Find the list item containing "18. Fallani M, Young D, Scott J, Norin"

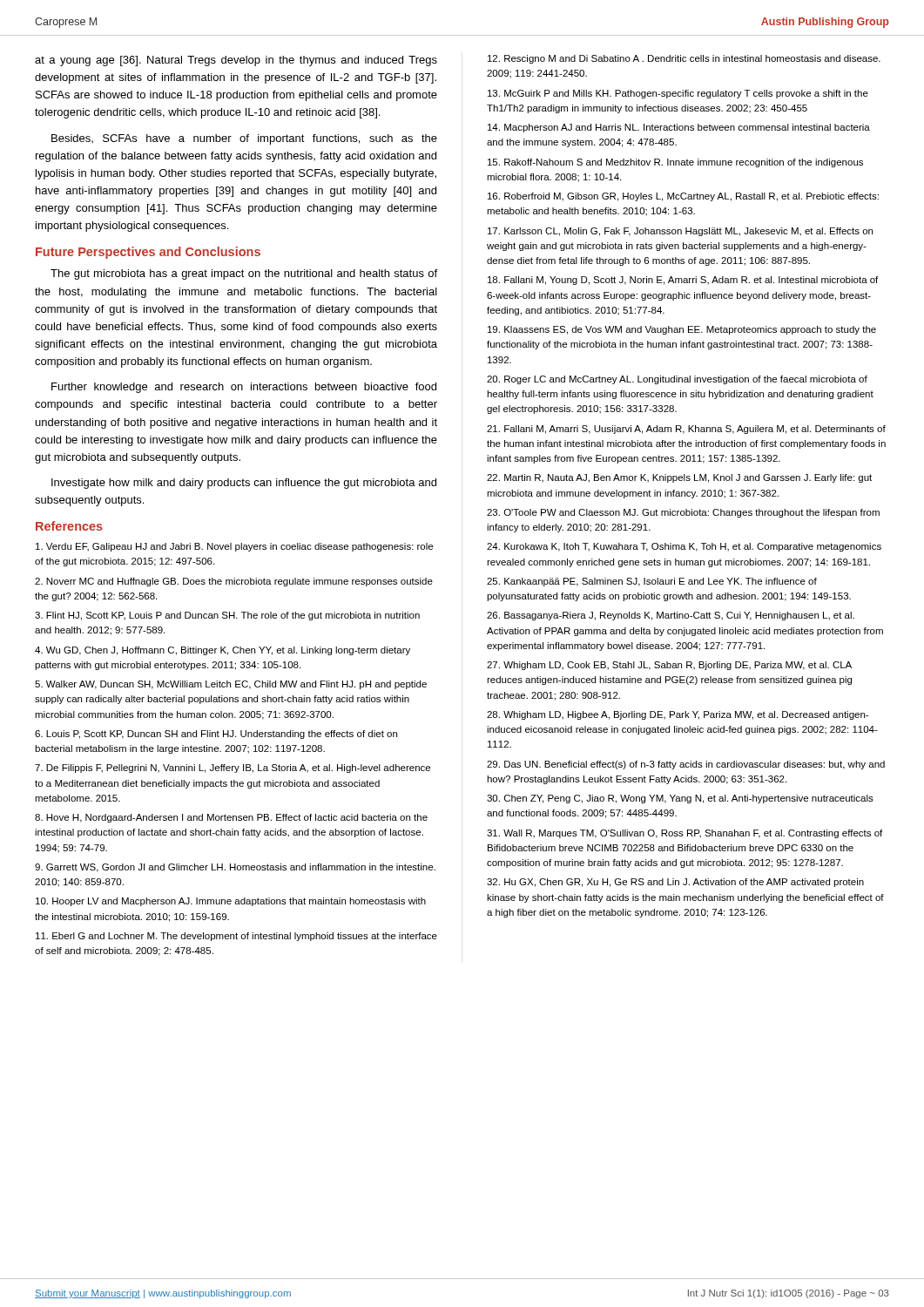click(682, 295)
